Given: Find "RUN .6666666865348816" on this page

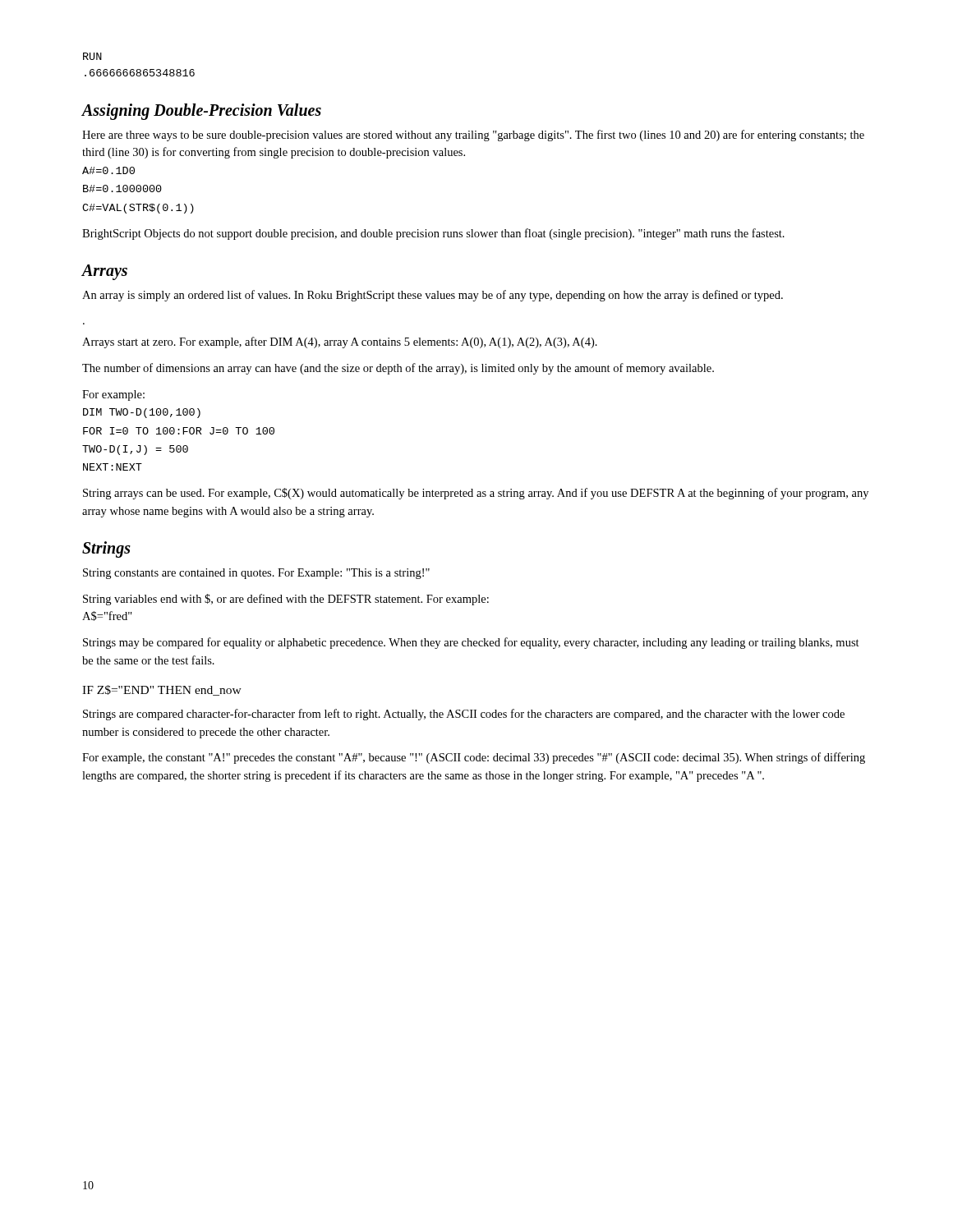Looking at the screenshot, I should pos(139,65).
